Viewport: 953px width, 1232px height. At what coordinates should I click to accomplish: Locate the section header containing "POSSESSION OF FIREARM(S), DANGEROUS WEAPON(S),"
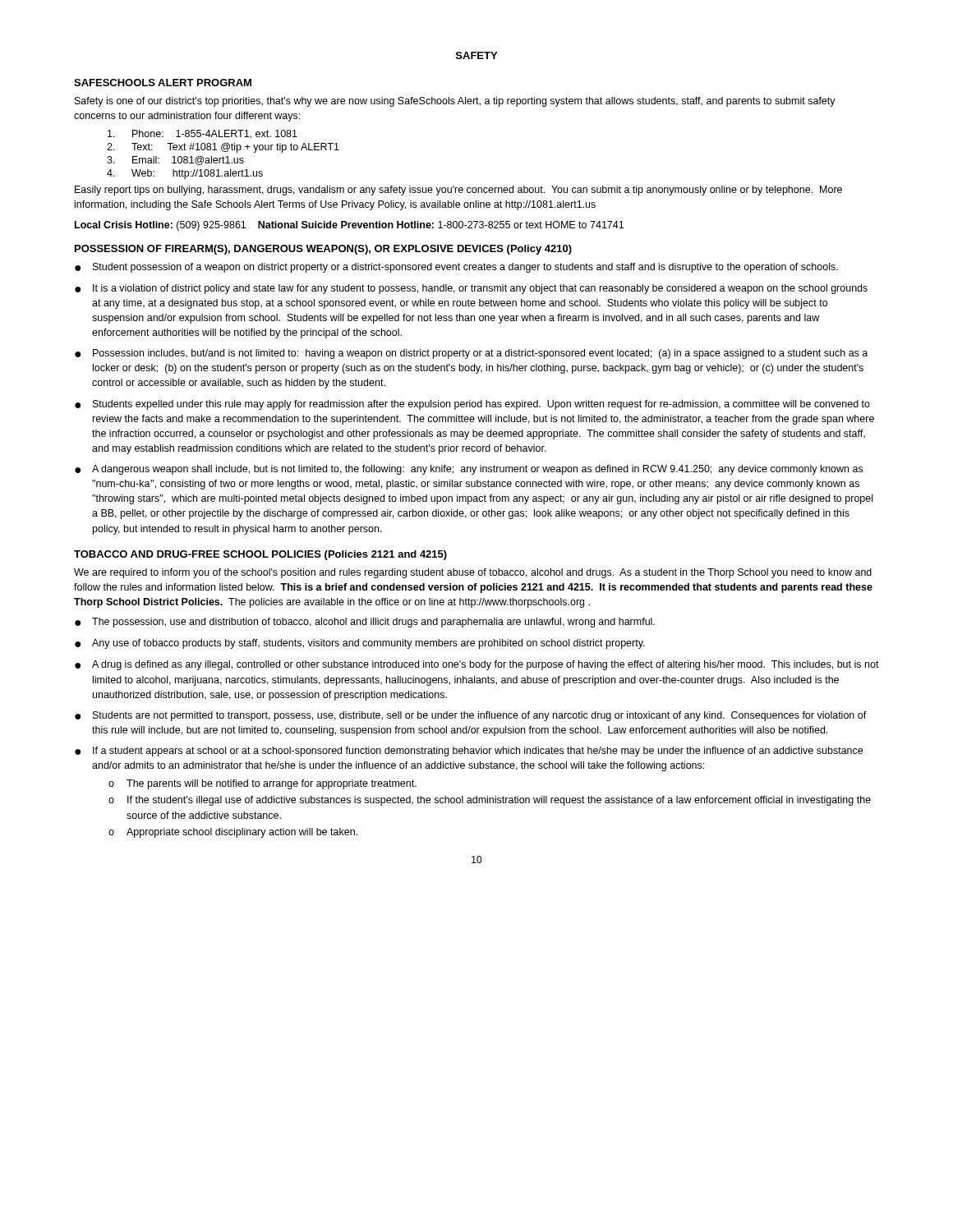(x=323, y=248)
